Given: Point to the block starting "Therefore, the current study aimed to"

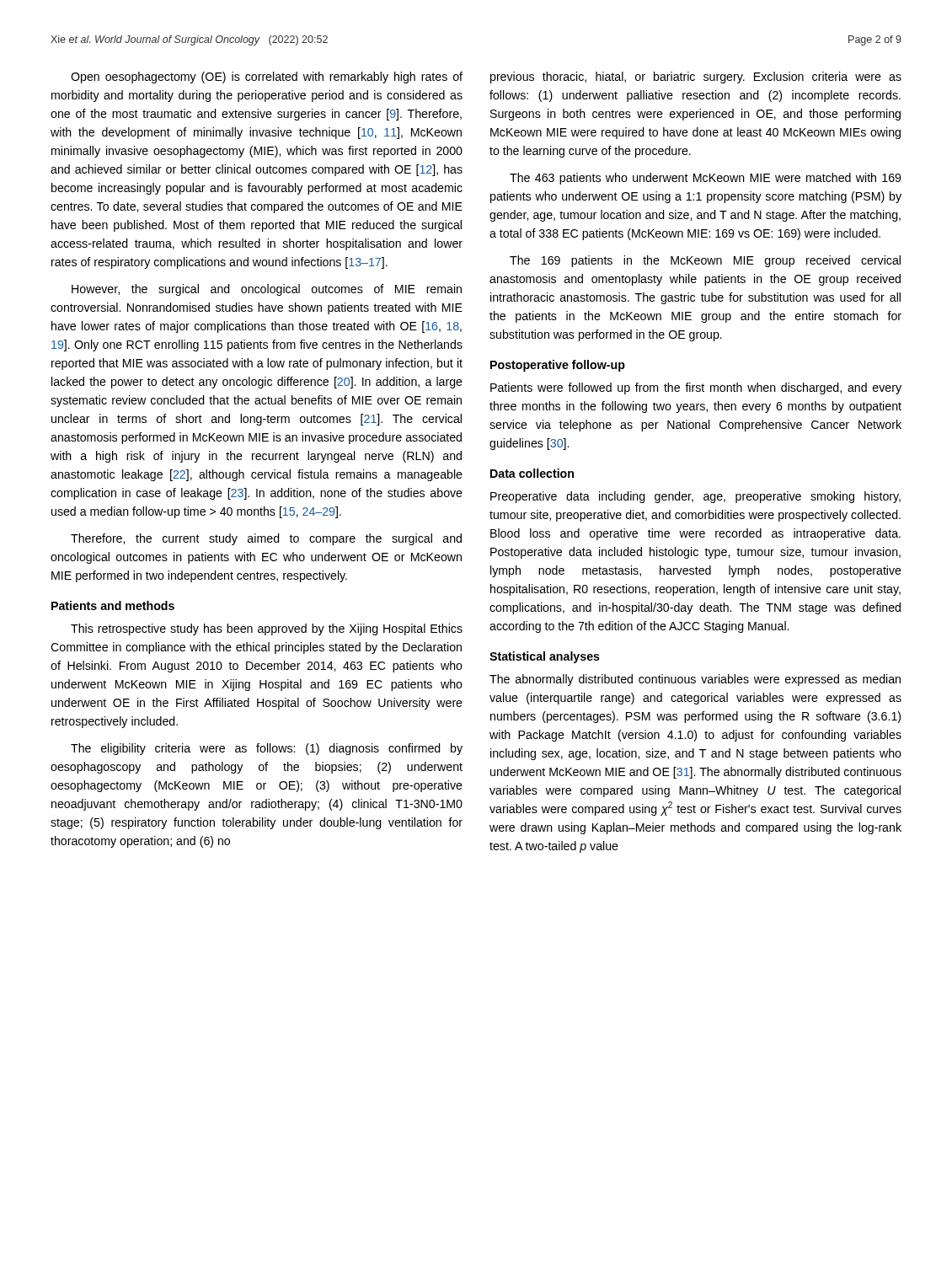Looking at the screenshot, I should click(257, 557).
